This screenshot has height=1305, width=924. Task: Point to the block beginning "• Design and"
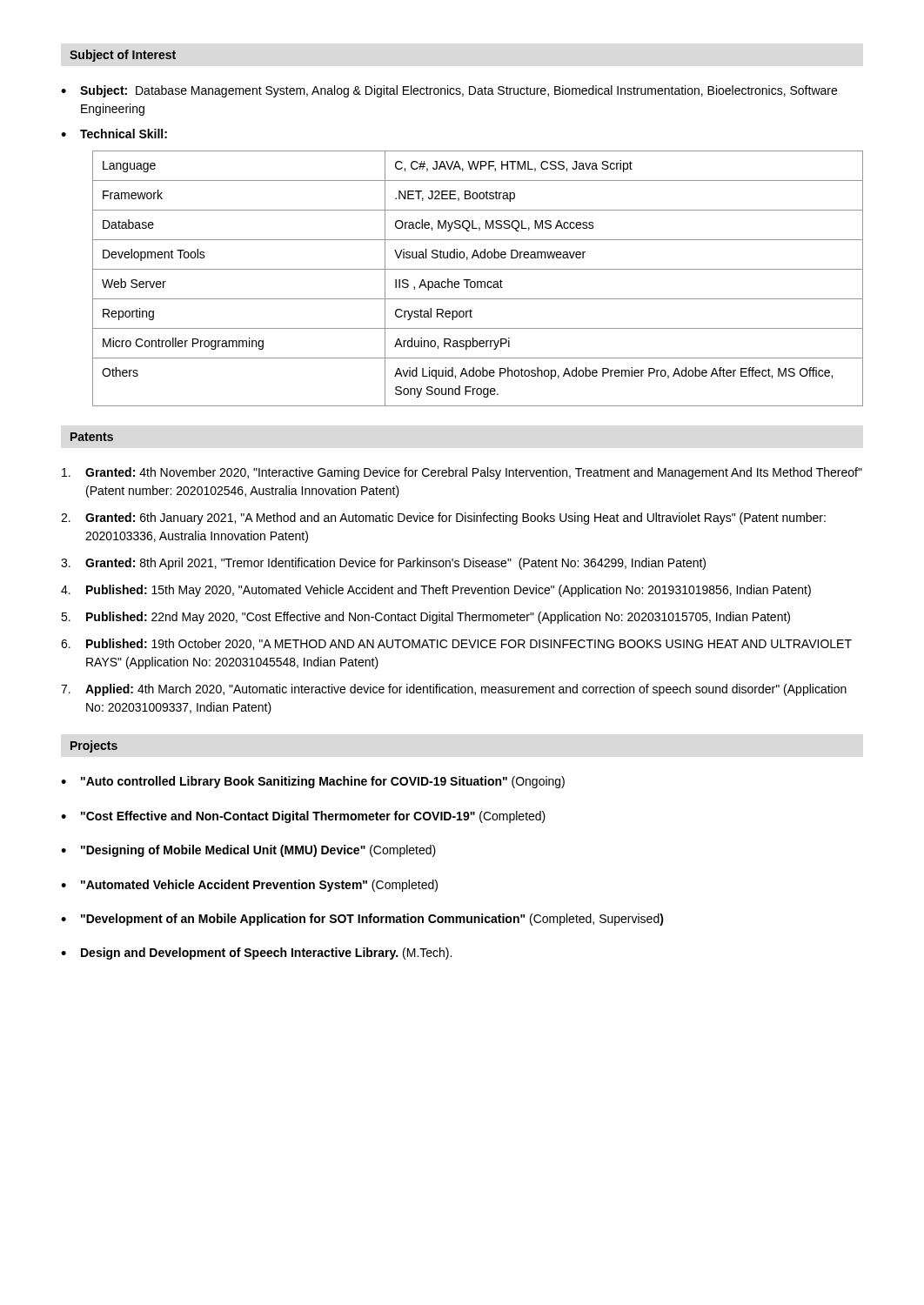(462, 954)
